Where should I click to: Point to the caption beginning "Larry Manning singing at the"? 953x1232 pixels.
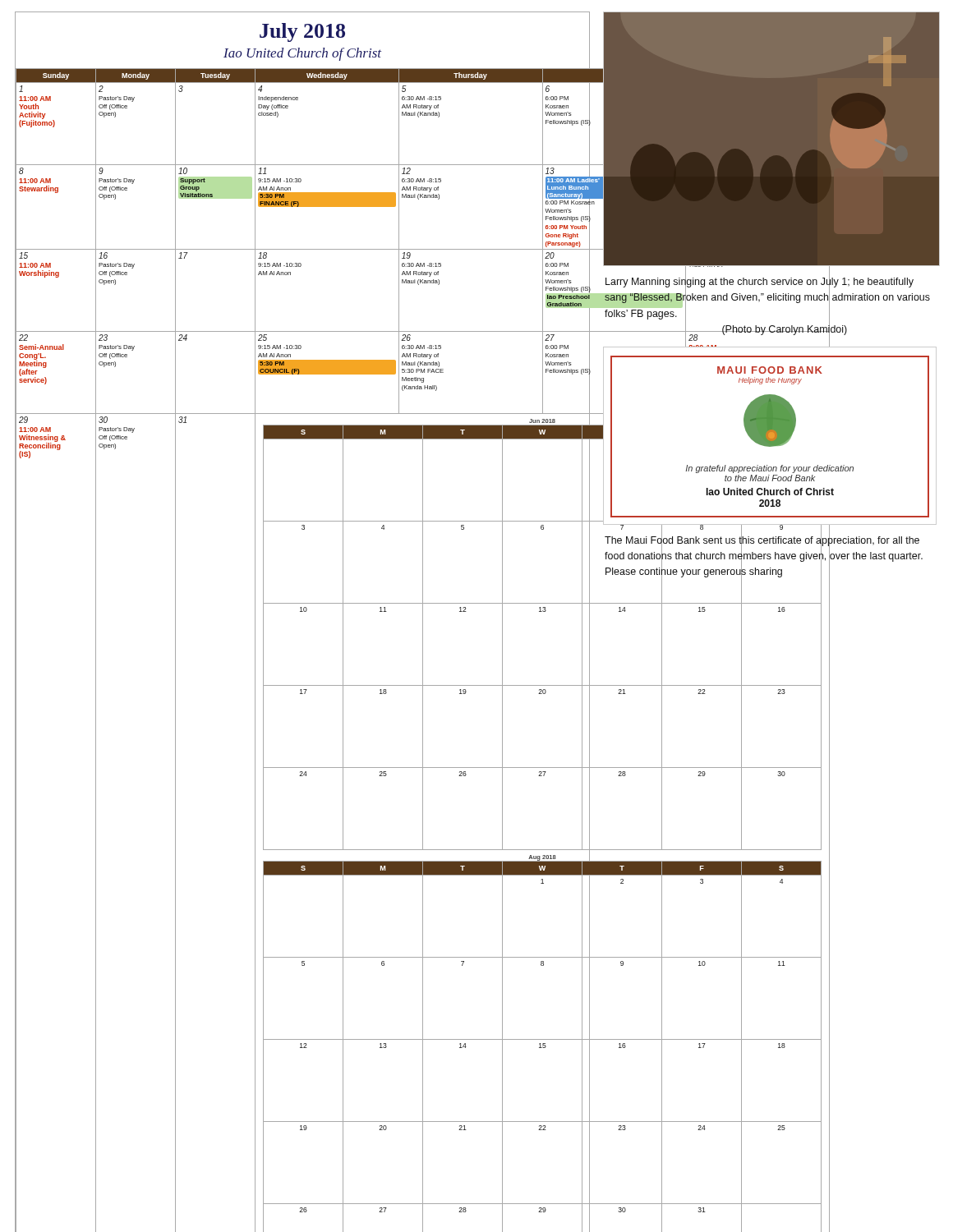click(767, 306)
